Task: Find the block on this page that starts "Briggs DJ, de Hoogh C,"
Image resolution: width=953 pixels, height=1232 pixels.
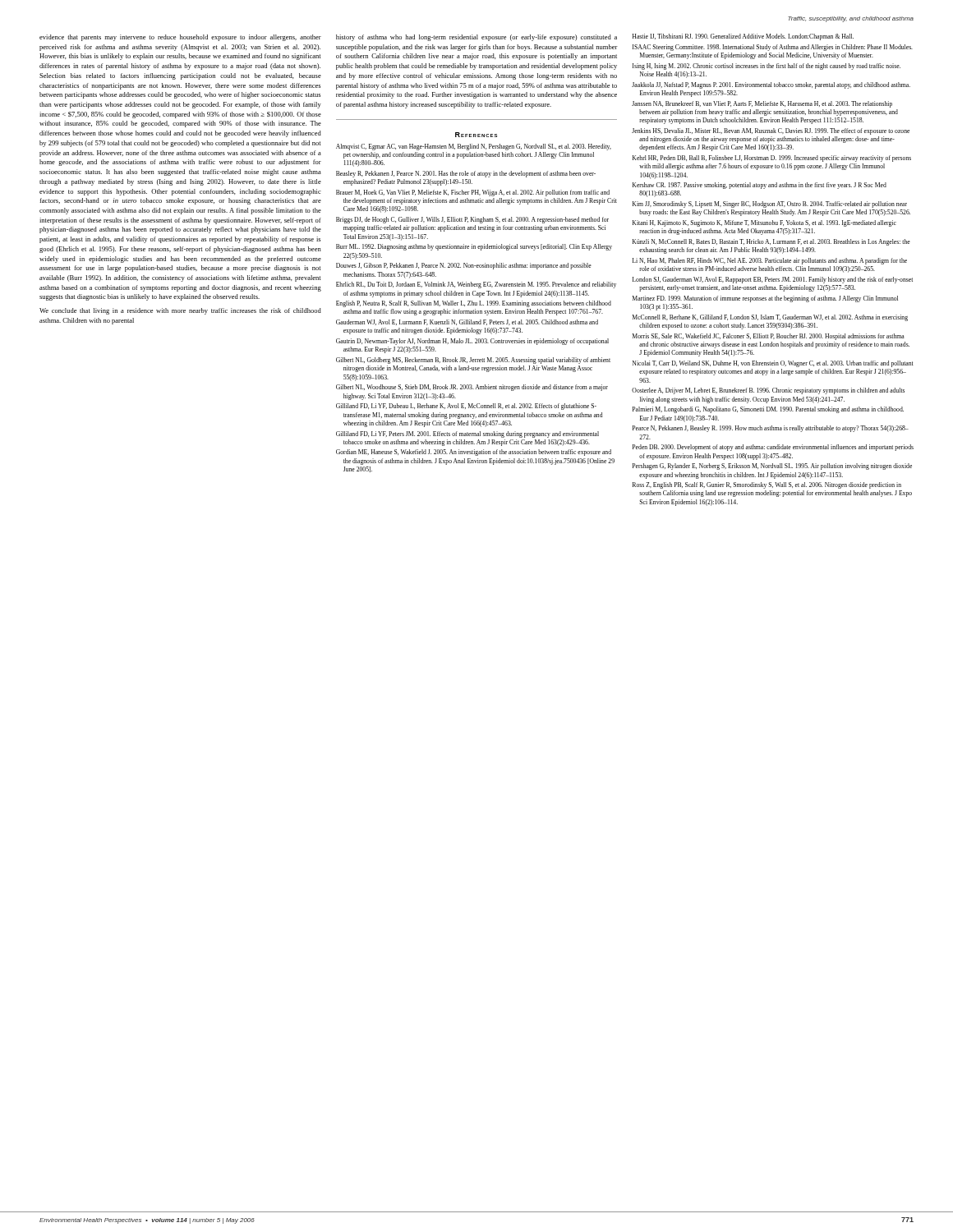Action: pos(472,228)
